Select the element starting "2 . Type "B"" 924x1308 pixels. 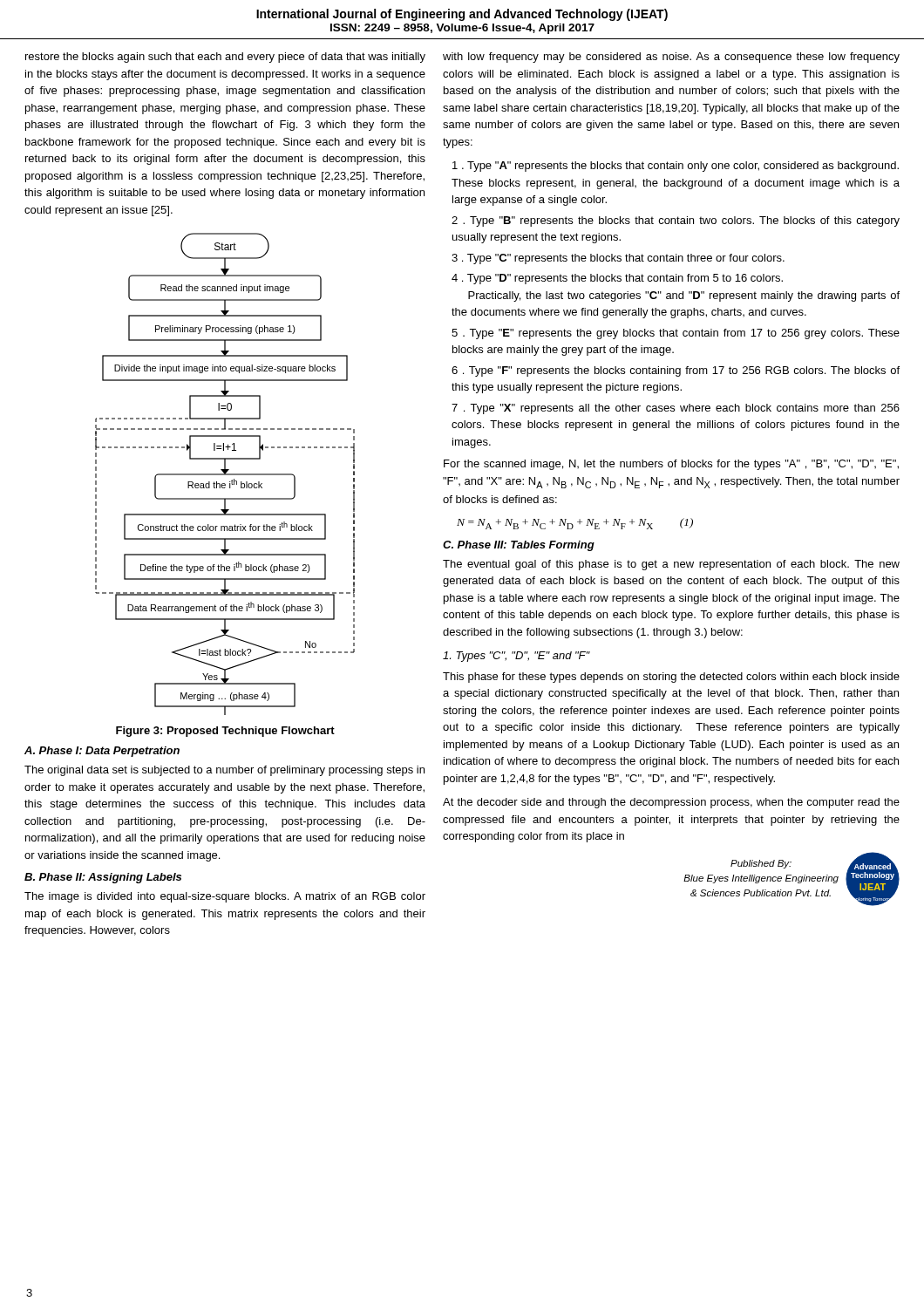tap(676, 228)
